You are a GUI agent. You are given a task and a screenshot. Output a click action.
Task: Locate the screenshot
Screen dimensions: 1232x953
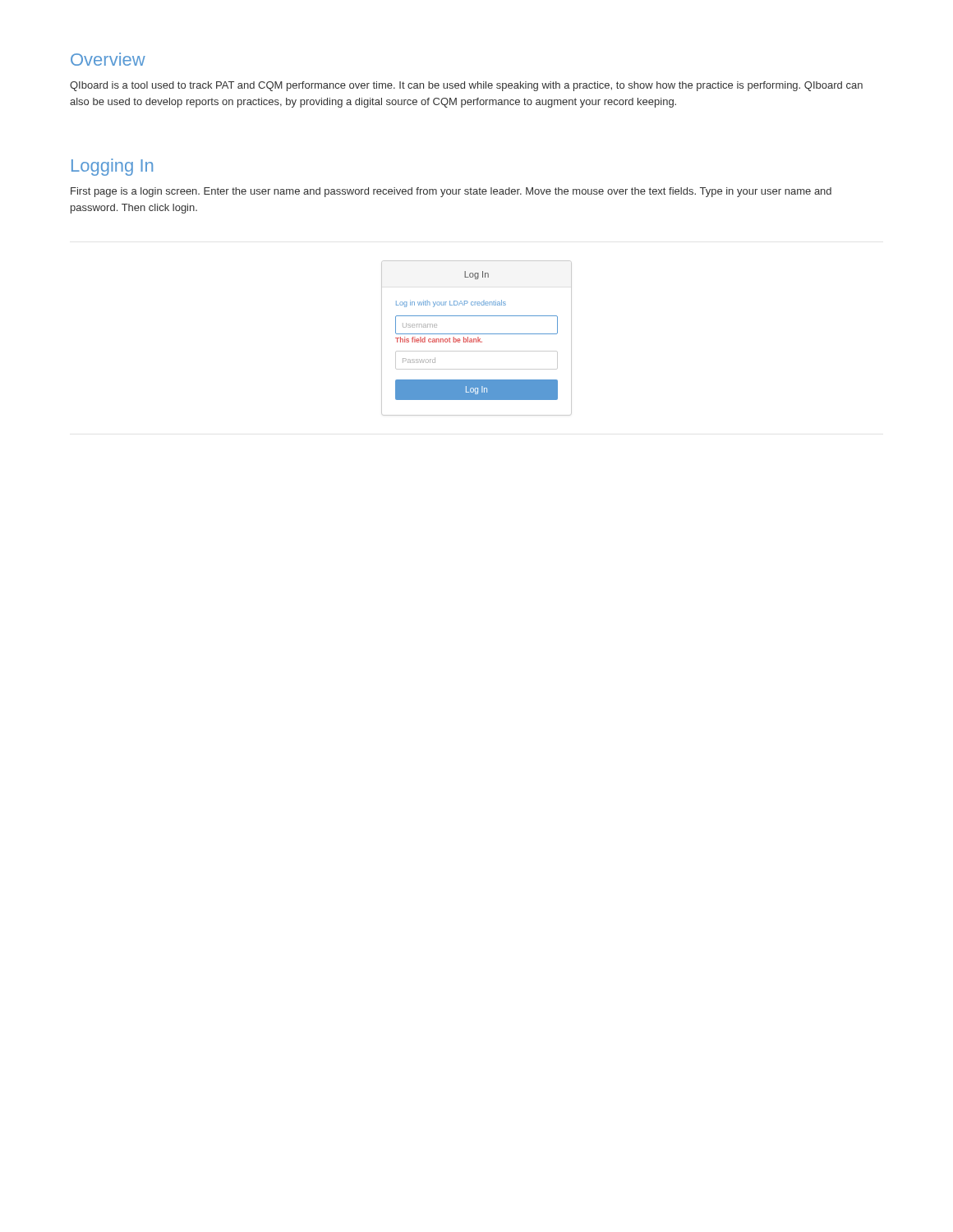pyautogui.click(x=476, y=338)
